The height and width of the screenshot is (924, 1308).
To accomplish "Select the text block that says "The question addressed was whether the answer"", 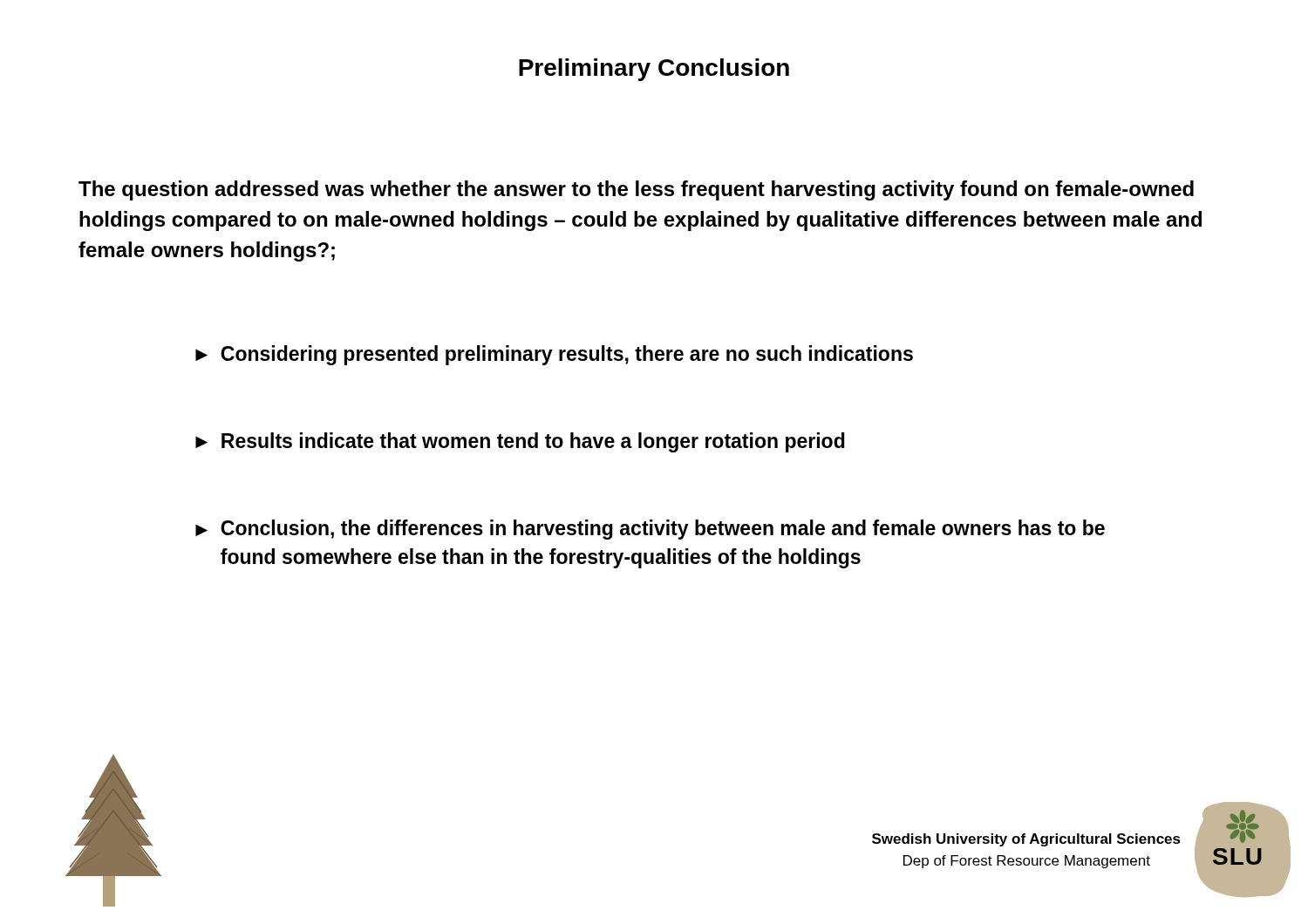I will 641,219.
